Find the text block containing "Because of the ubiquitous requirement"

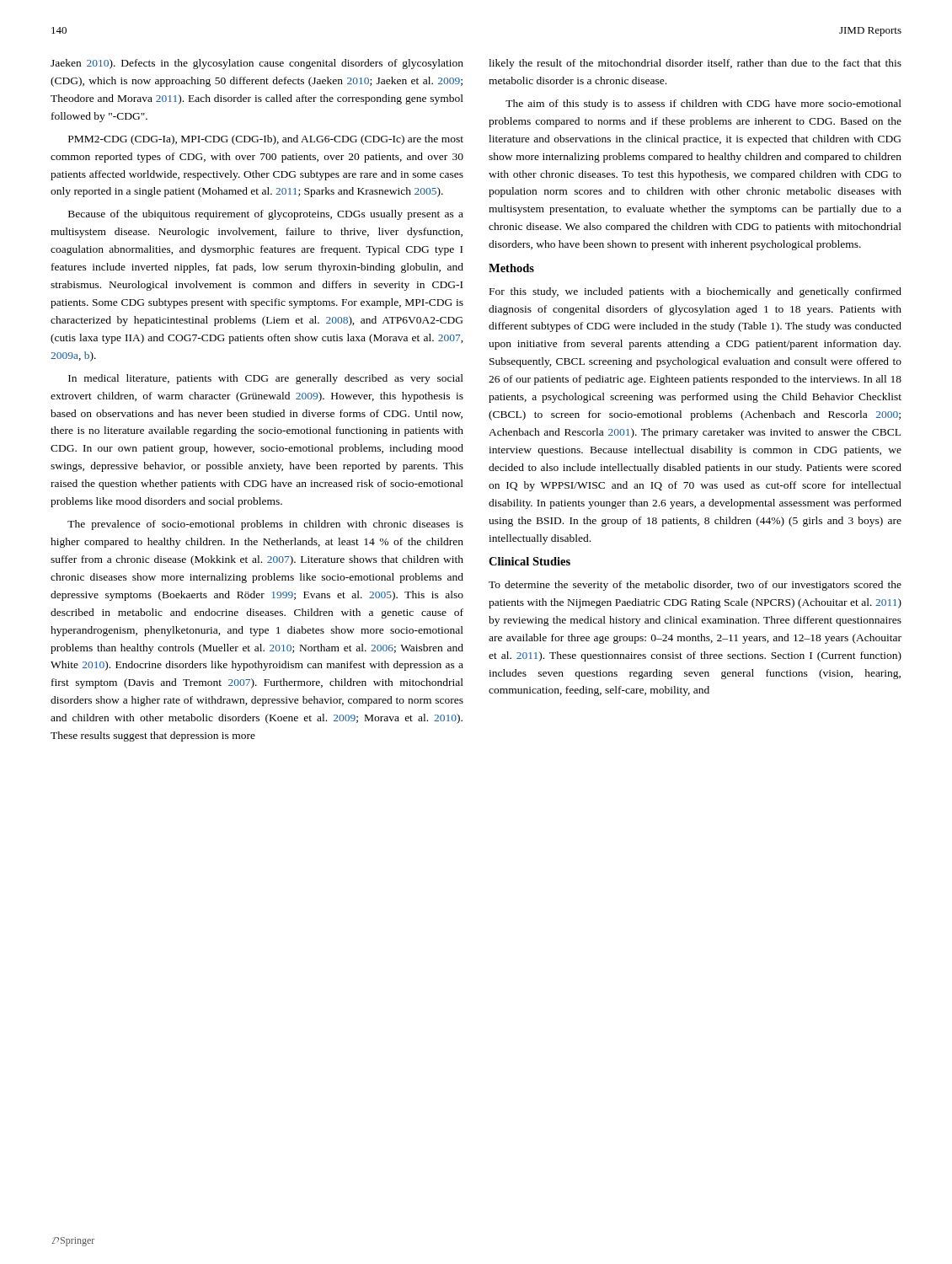tap(257, 285)
